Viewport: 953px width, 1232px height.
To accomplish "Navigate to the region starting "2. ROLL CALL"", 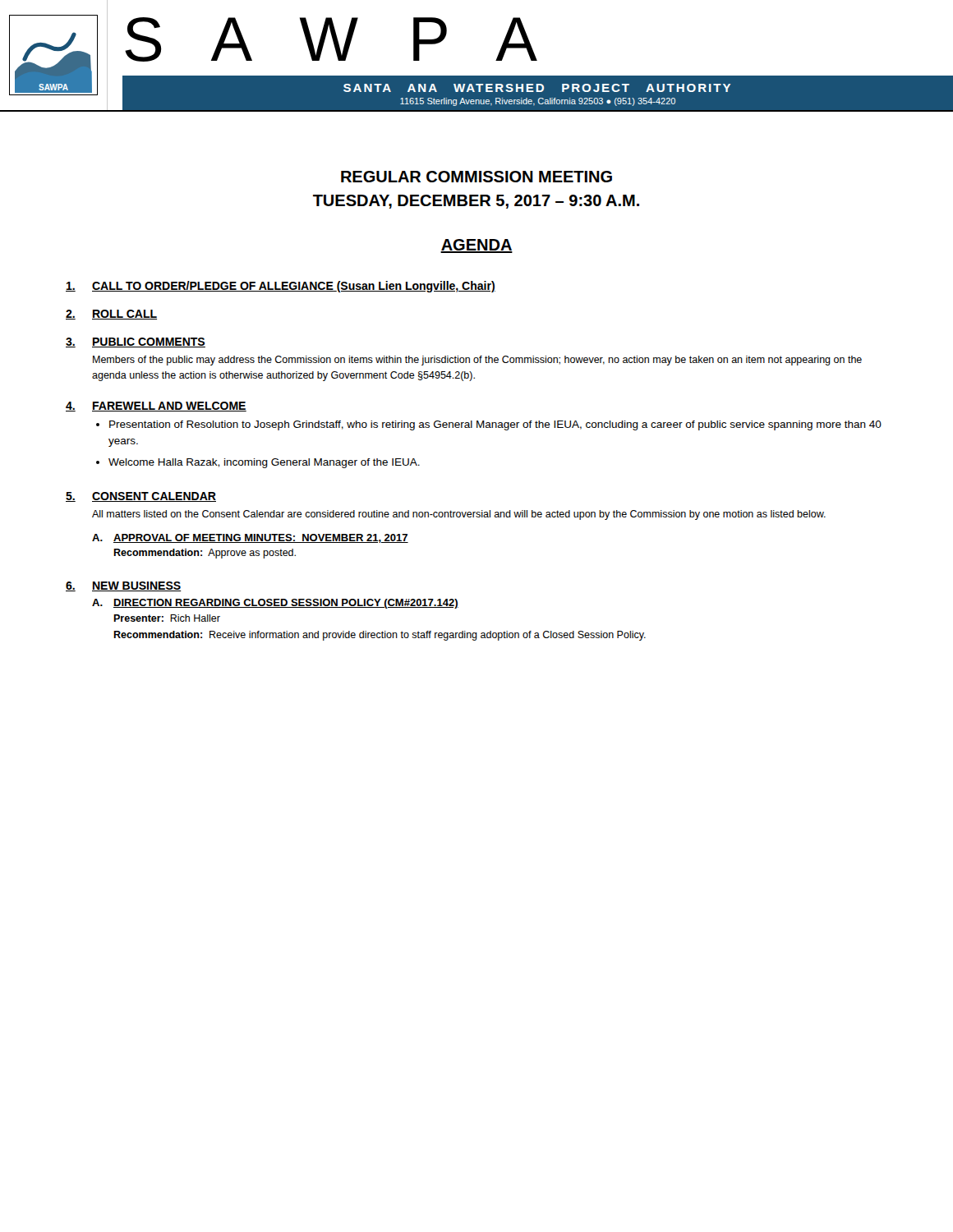I will [111, 315].
